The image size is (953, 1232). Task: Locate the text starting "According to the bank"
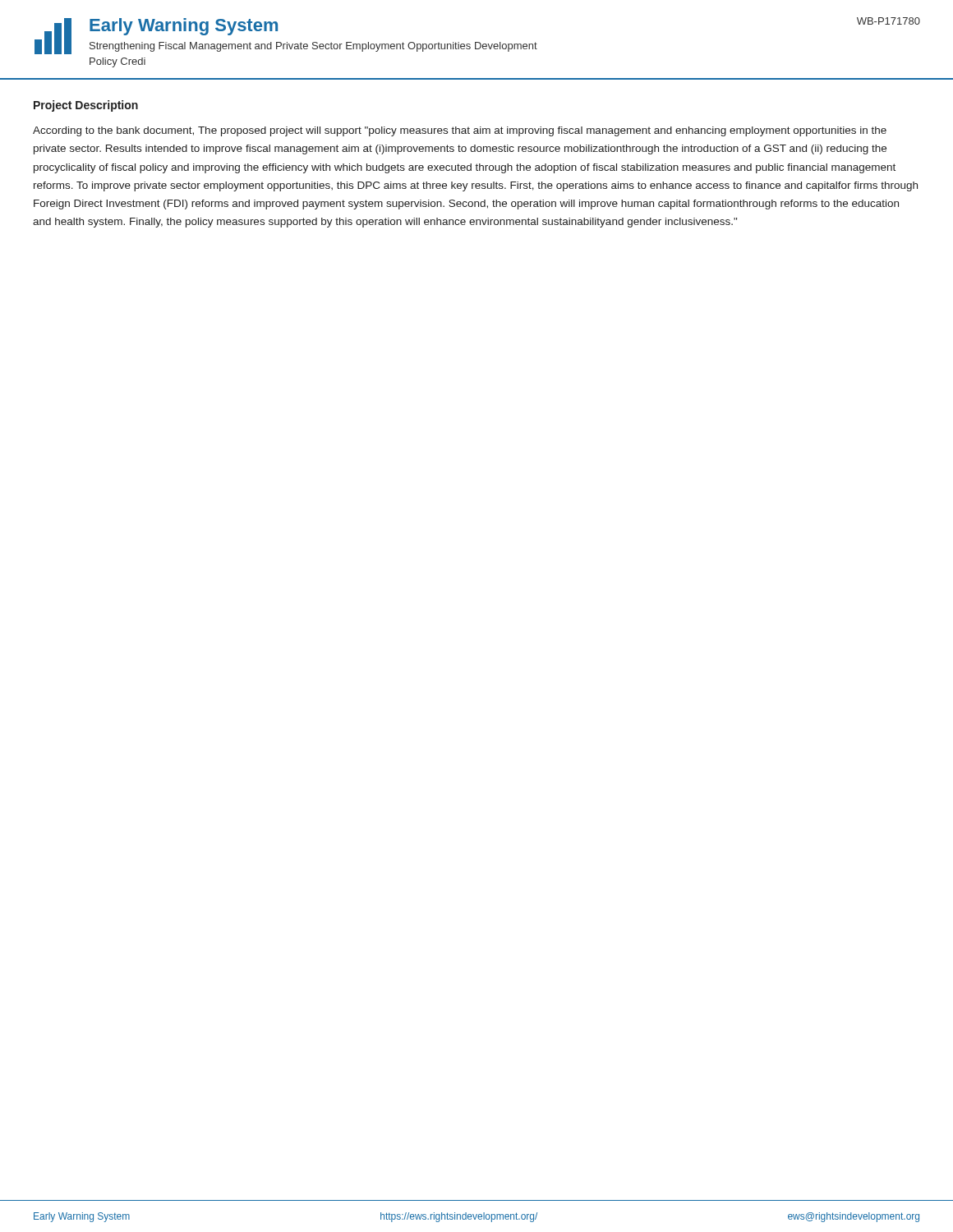476,176
